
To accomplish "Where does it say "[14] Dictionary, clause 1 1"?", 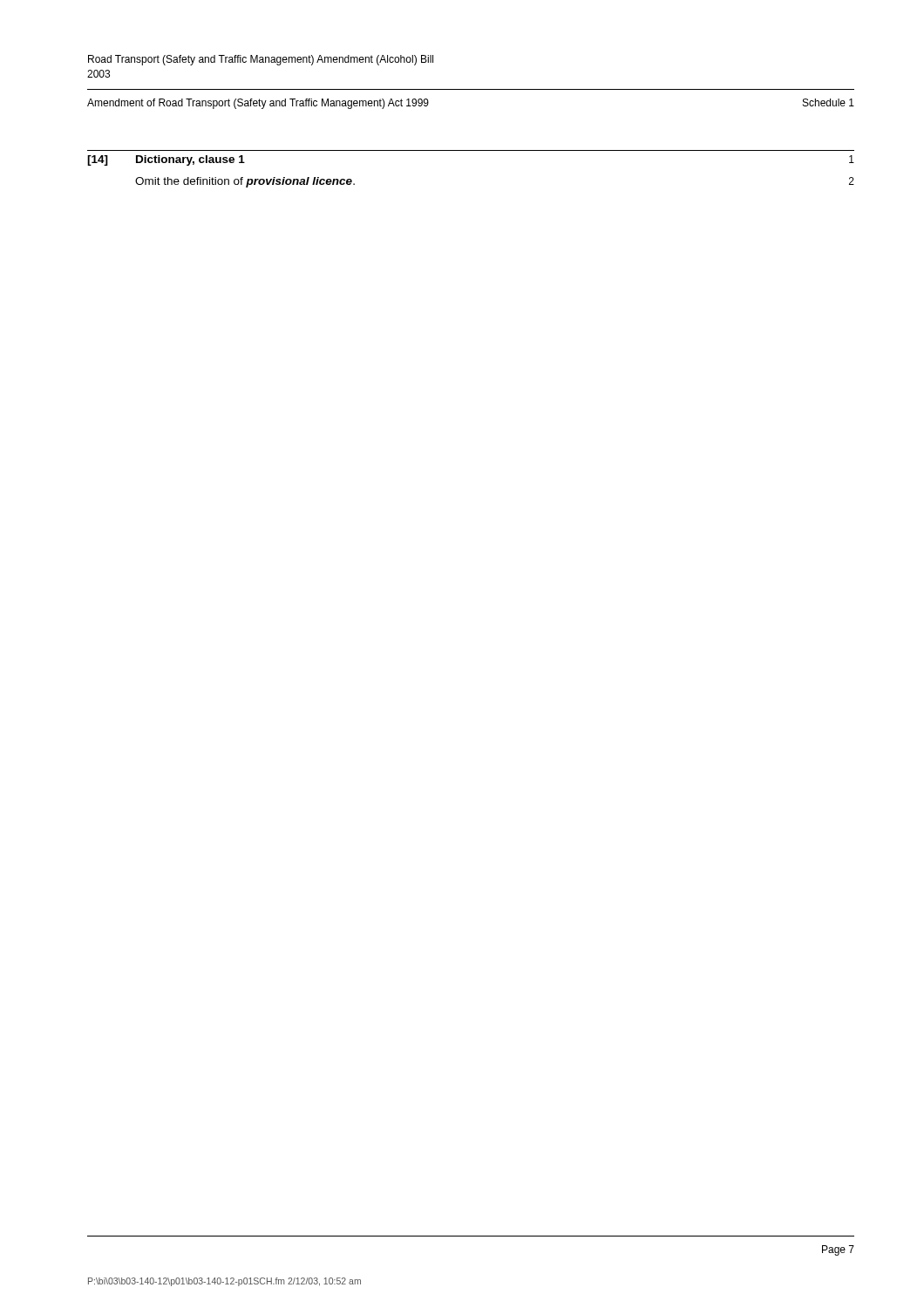I will pos(471,159).
